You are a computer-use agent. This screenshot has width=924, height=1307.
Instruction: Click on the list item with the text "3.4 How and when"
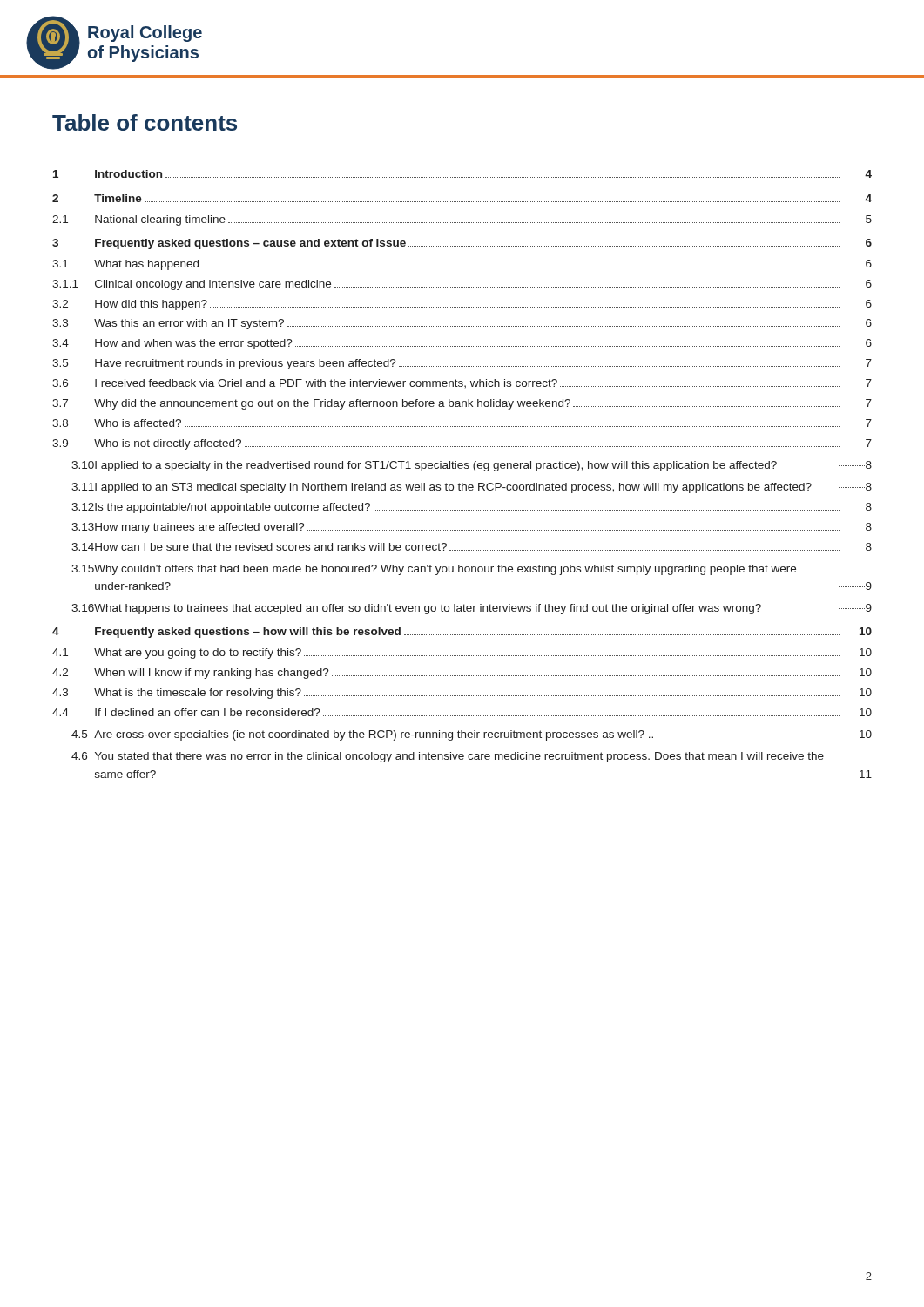[462, 344]
